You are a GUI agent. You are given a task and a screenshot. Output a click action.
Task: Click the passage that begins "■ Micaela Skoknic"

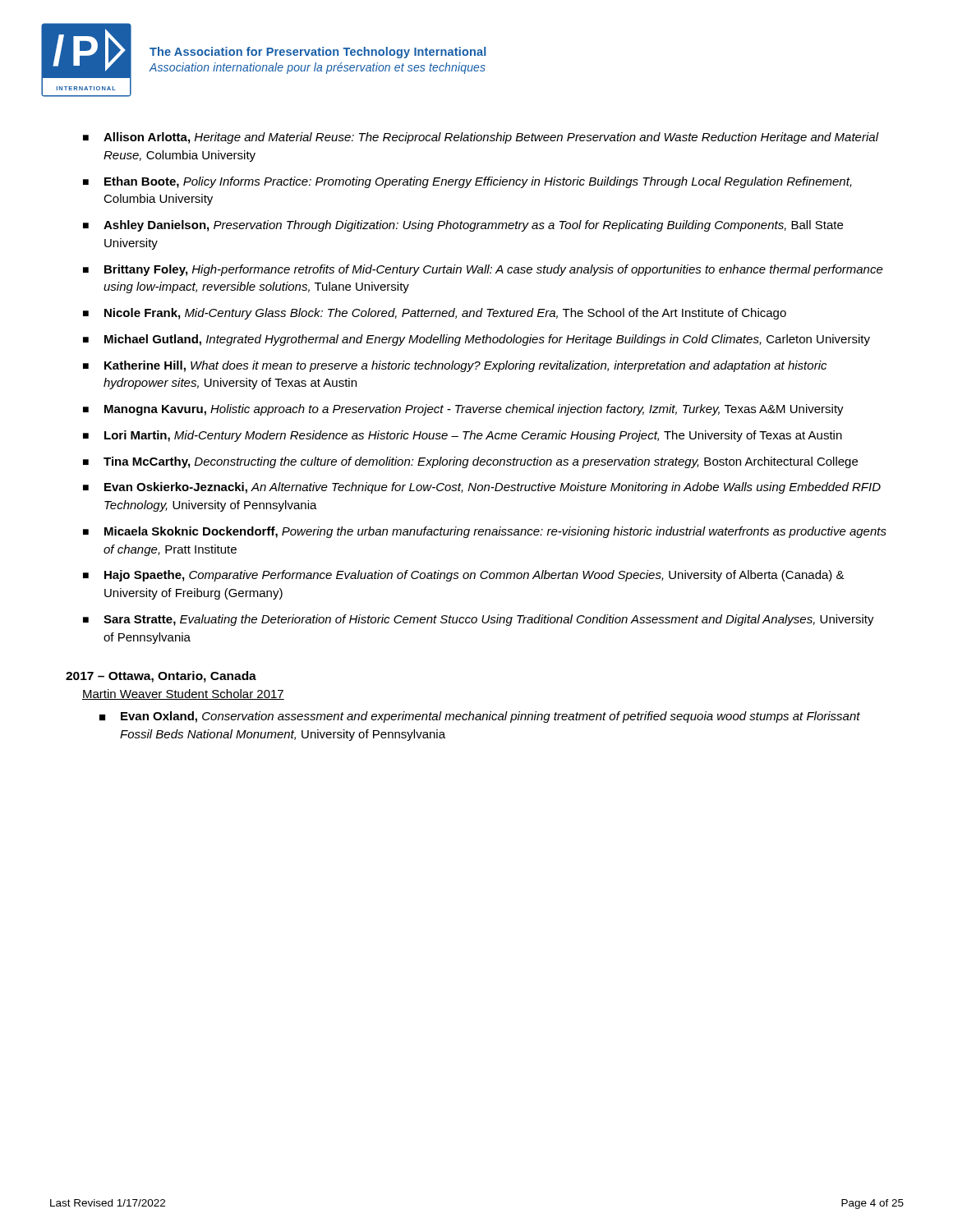pos(485,540)
